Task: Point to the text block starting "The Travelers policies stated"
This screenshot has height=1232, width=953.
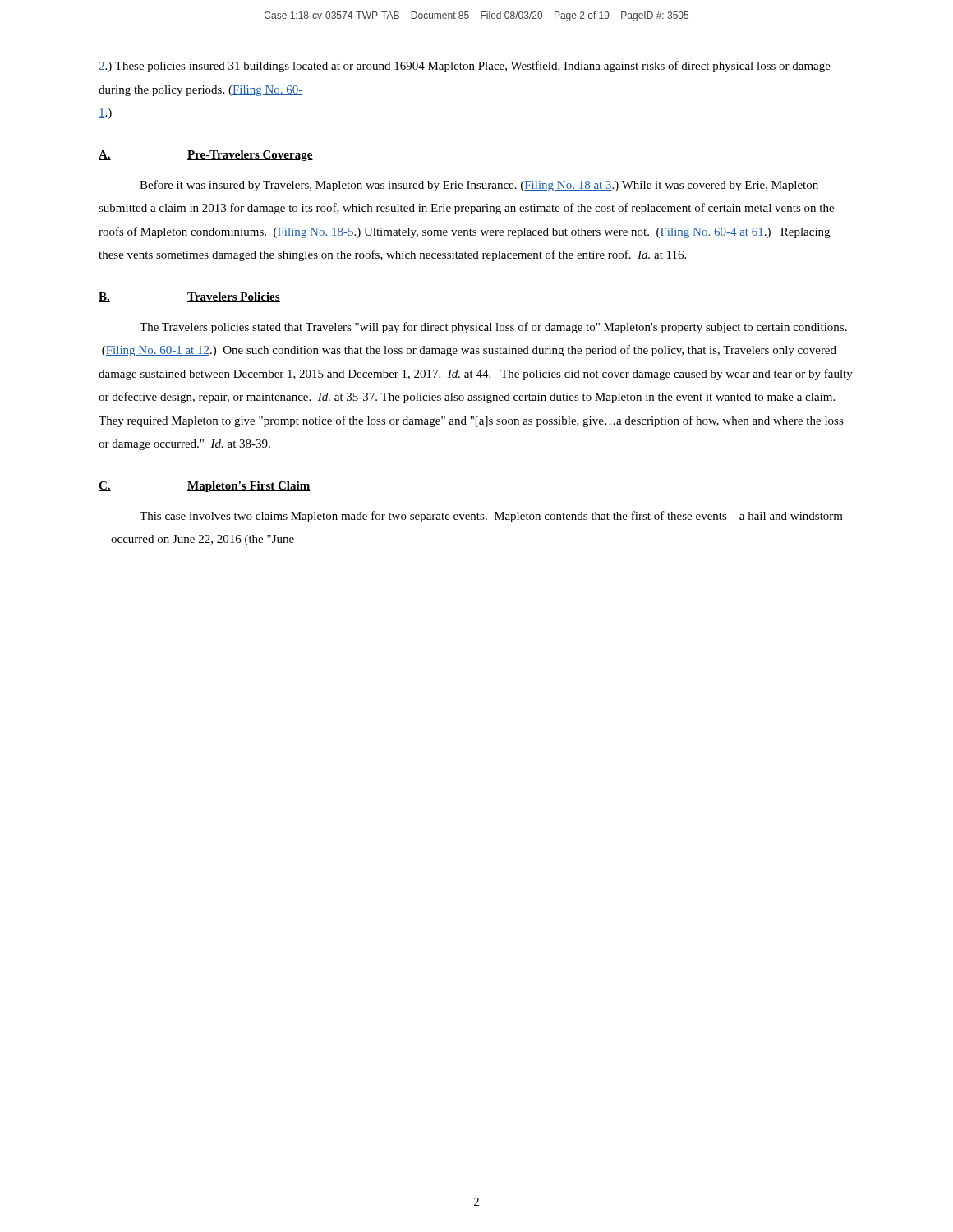Action: (476, 385)
